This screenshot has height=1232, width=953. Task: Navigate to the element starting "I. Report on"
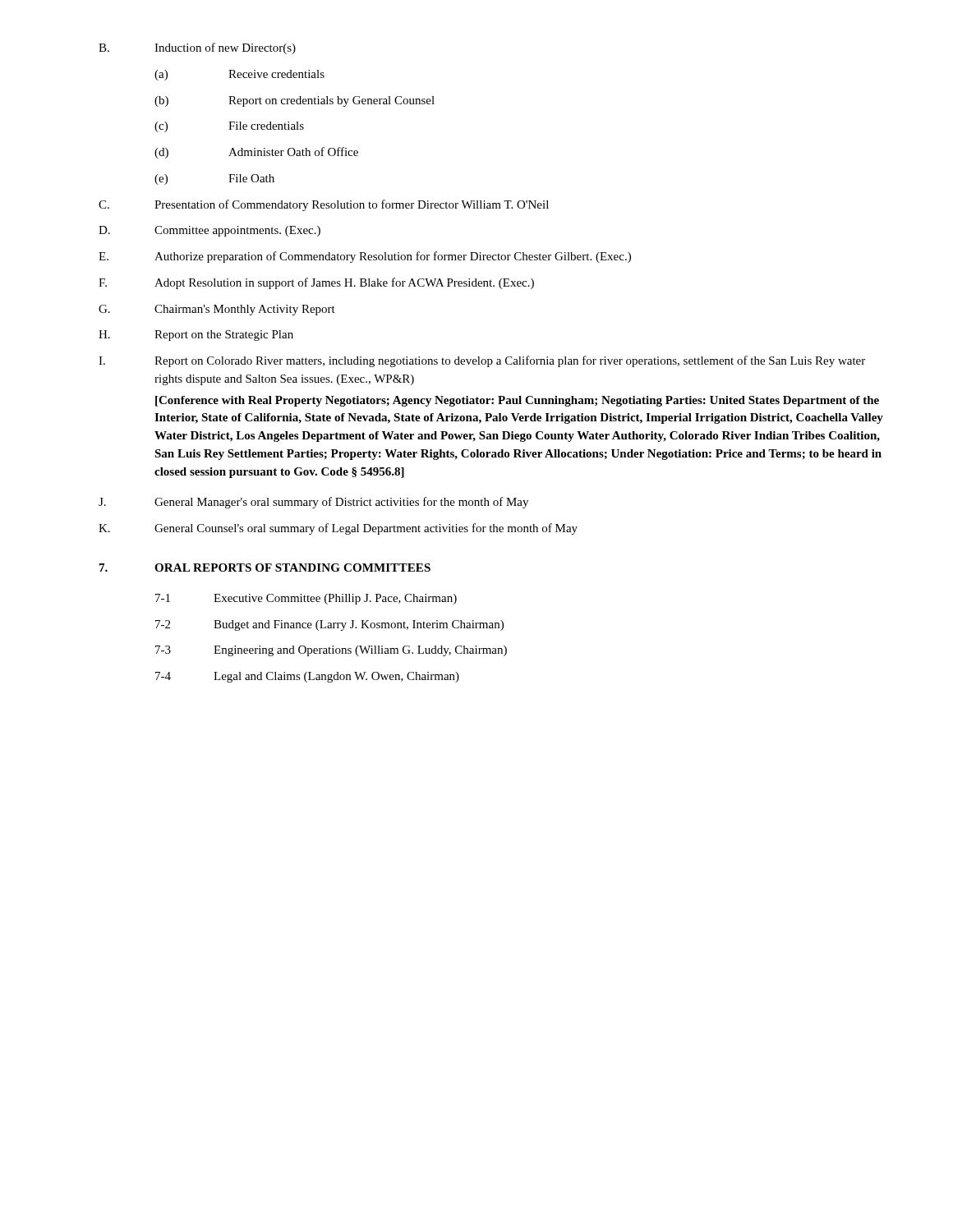click(x=493, y=418)
